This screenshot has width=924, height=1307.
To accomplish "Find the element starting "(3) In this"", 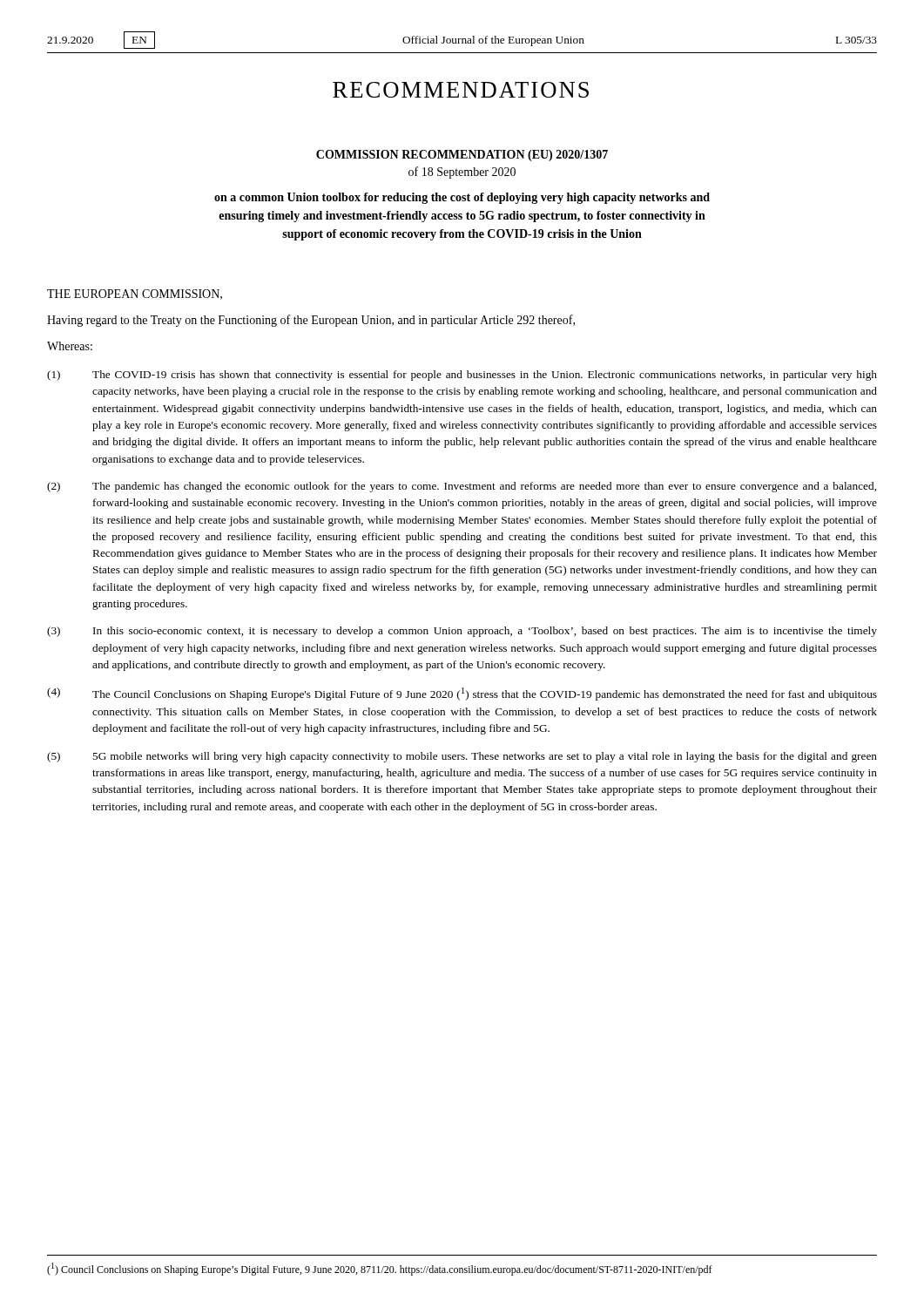I will tap(462, 648).
